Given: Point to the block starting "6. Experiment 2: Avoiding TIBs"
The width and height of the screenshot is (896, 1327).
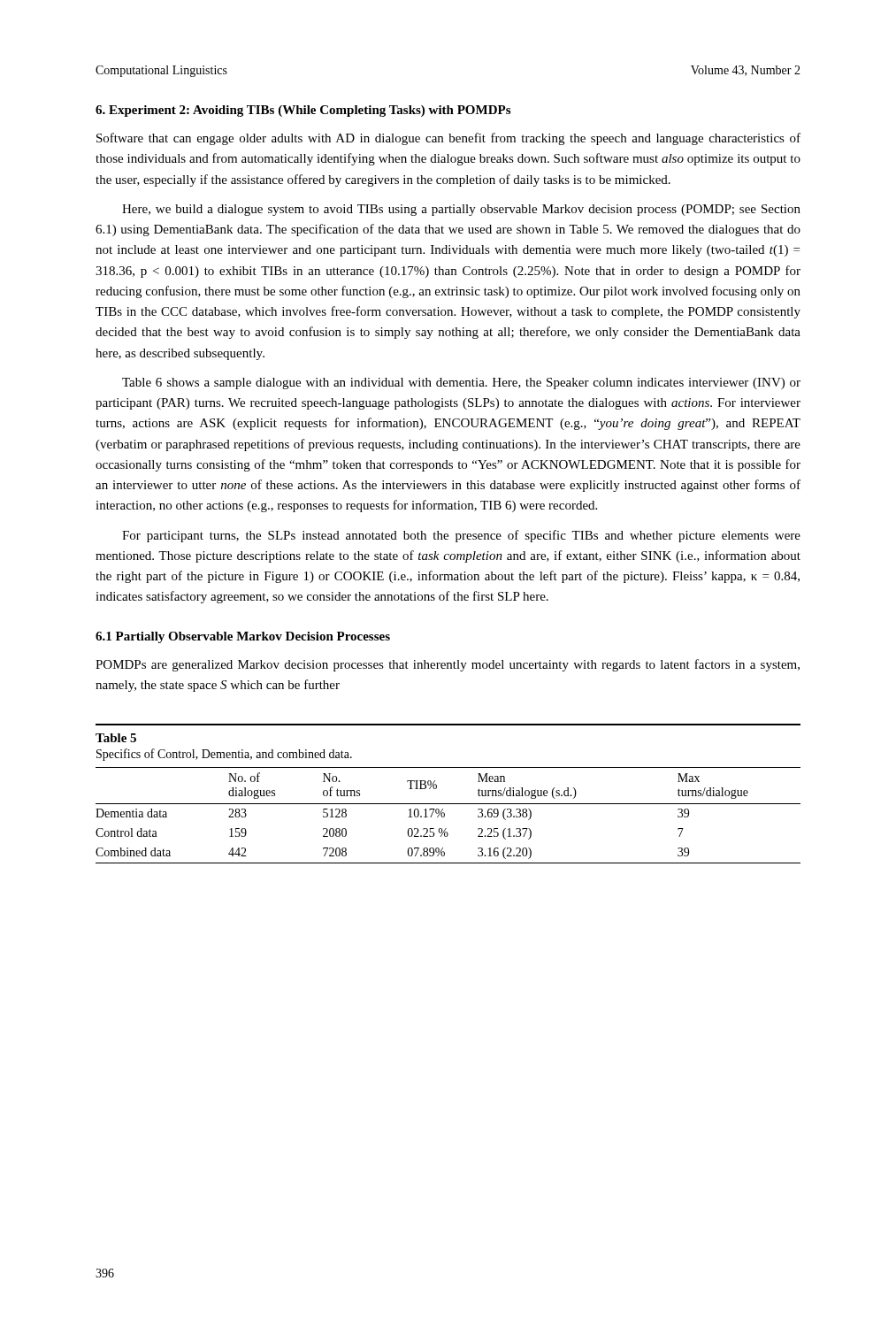Looking at the screenshot, I should (303, 110).
